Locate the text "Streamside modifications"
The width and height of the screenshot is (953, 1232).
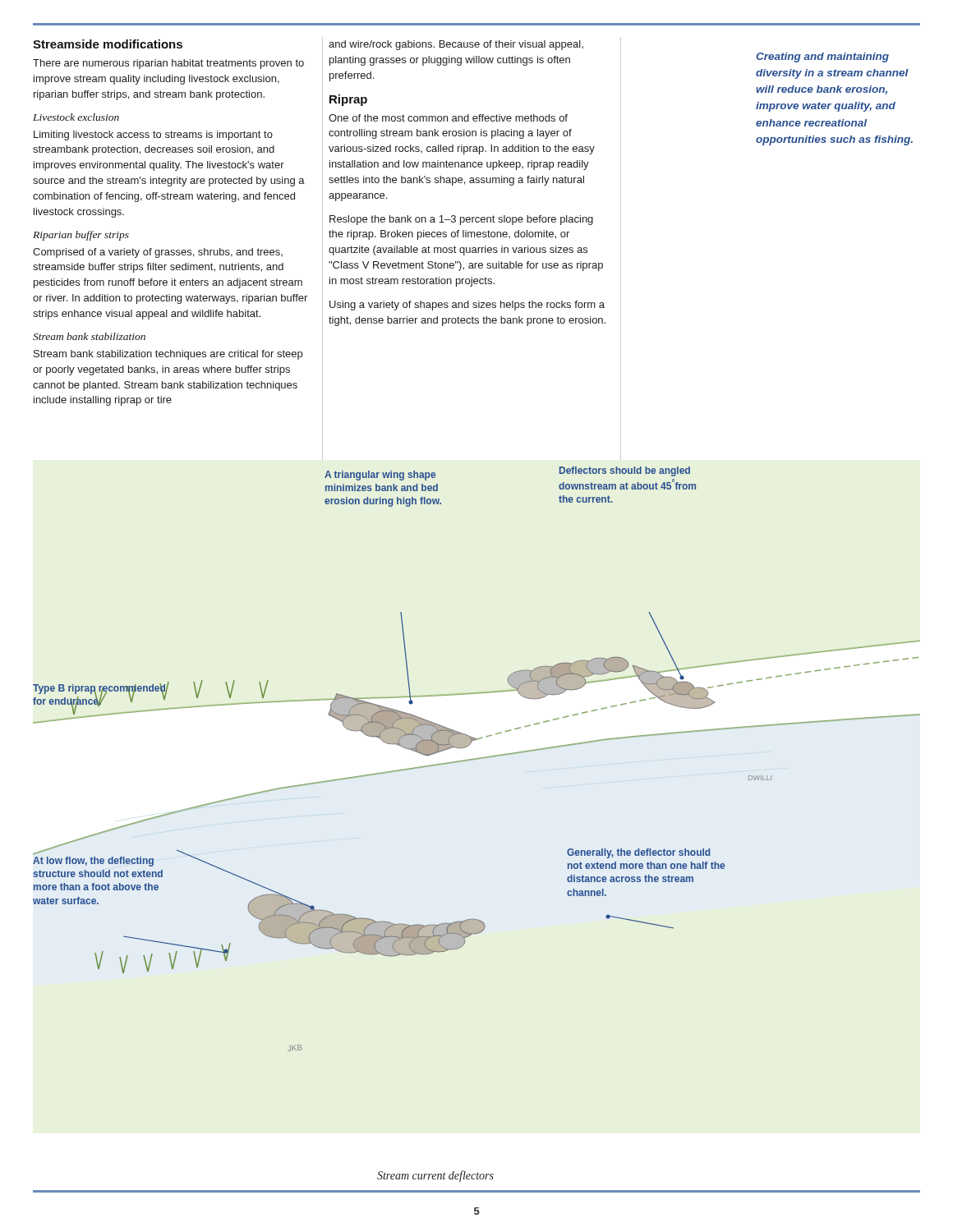click(x=173, y=44)
